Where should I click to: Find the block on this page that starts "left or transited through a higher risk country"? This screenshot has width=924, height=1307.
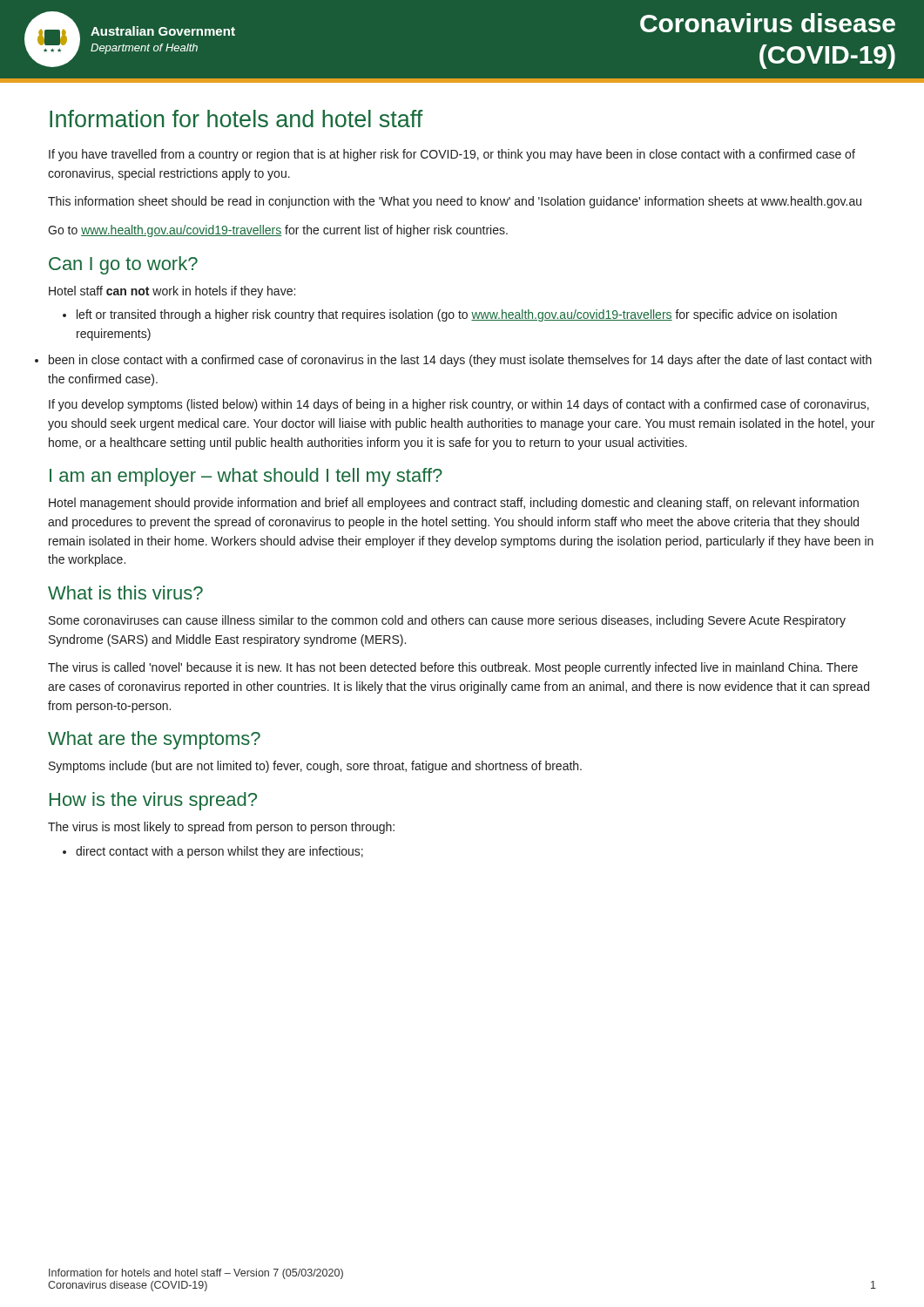[462, 325]
